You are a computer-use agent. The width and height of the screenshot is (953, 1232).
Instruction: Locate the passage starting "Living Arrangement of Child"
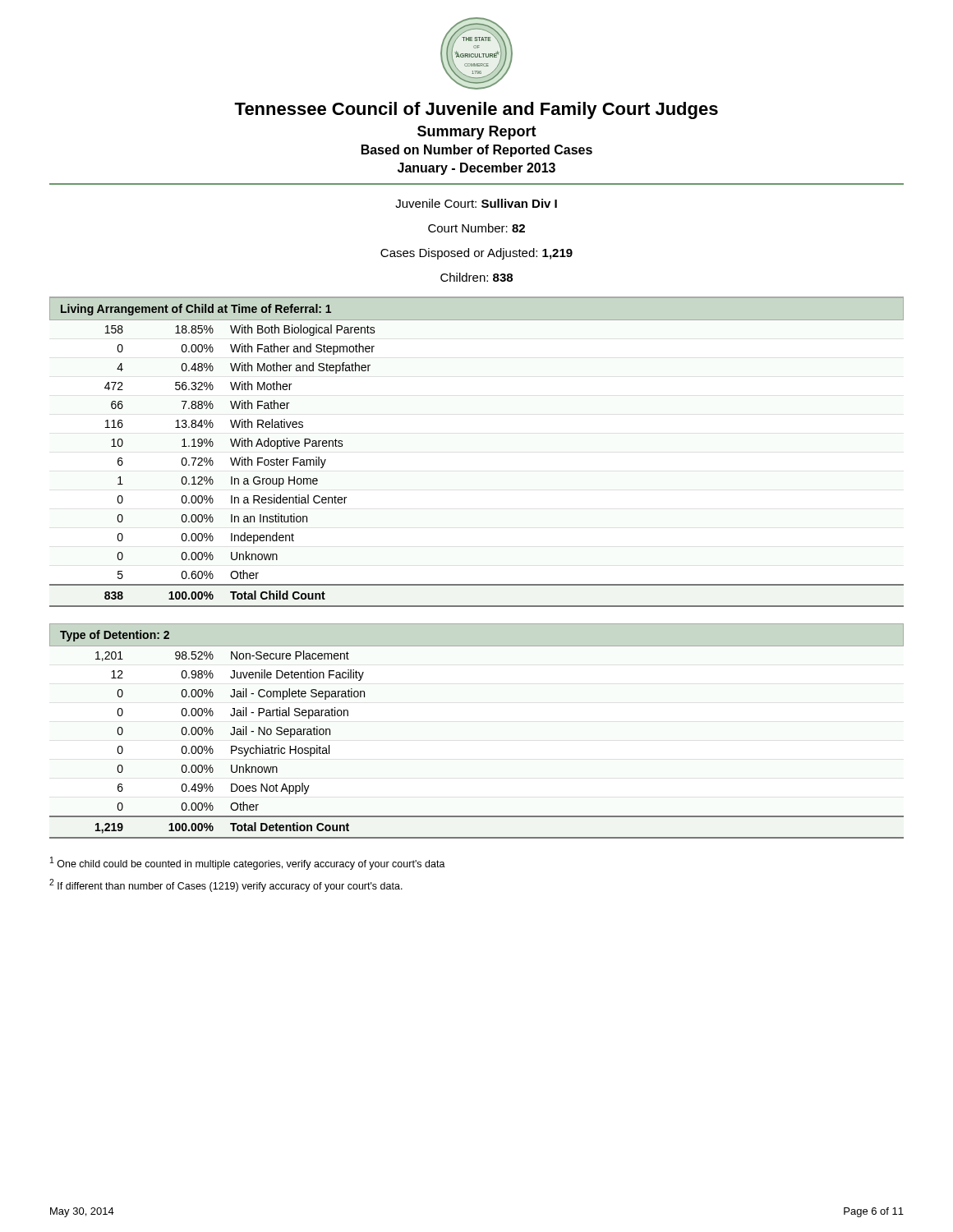[x=196, y=309]
